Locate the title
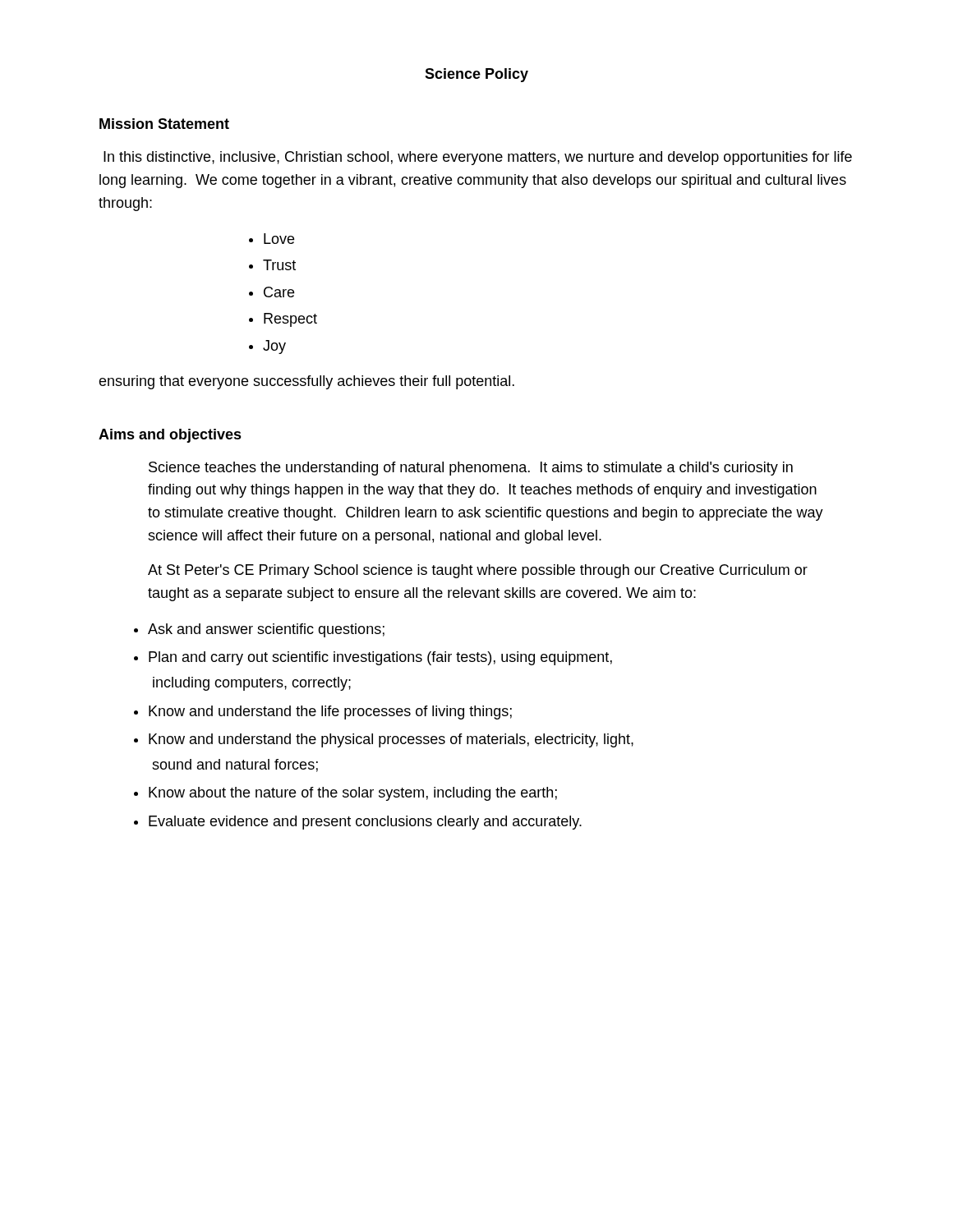 pyautogui.click(x=476, y=74)
